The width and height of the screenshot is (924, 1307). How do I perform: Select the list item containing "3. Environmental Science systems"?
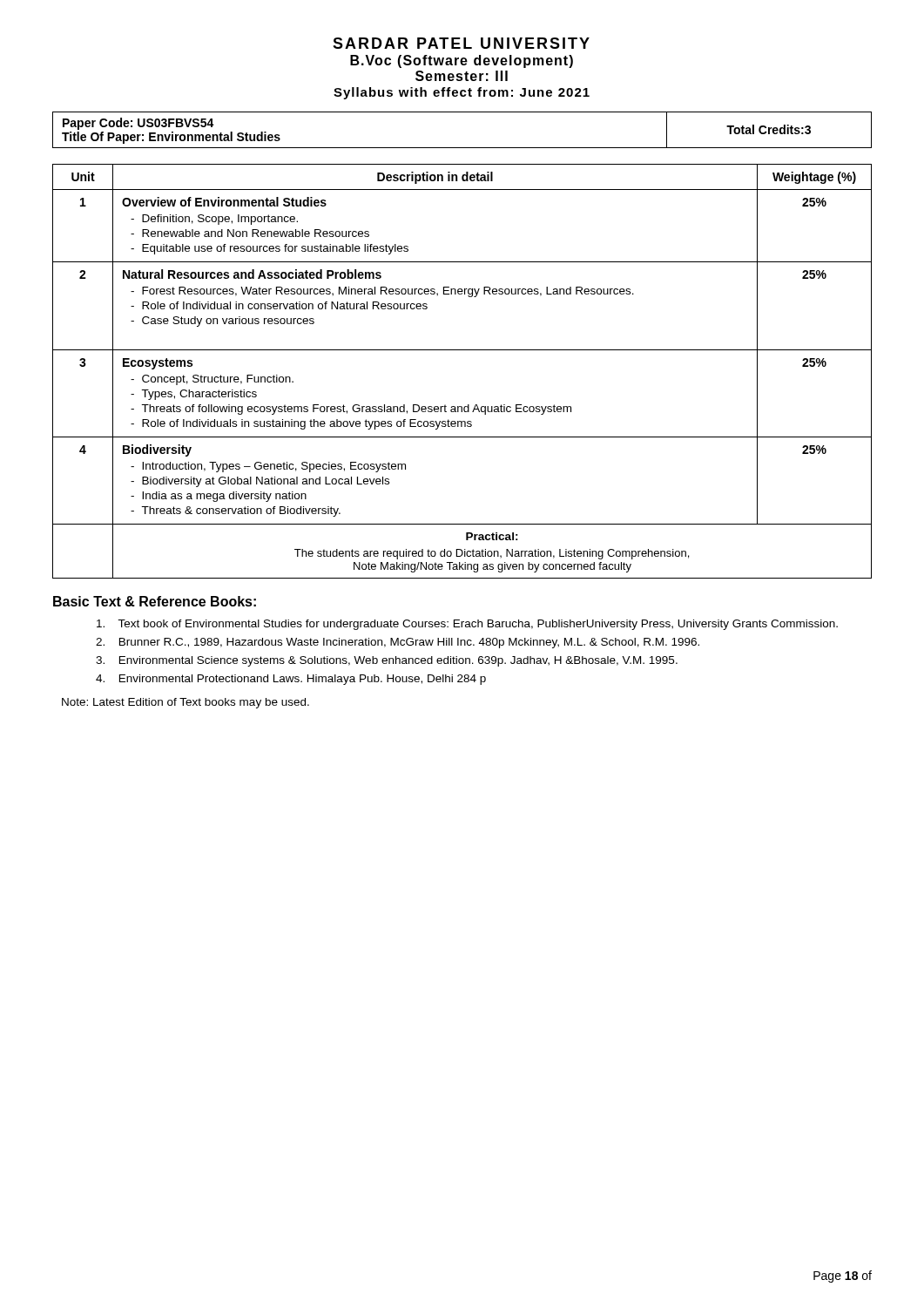coord(484,660)
